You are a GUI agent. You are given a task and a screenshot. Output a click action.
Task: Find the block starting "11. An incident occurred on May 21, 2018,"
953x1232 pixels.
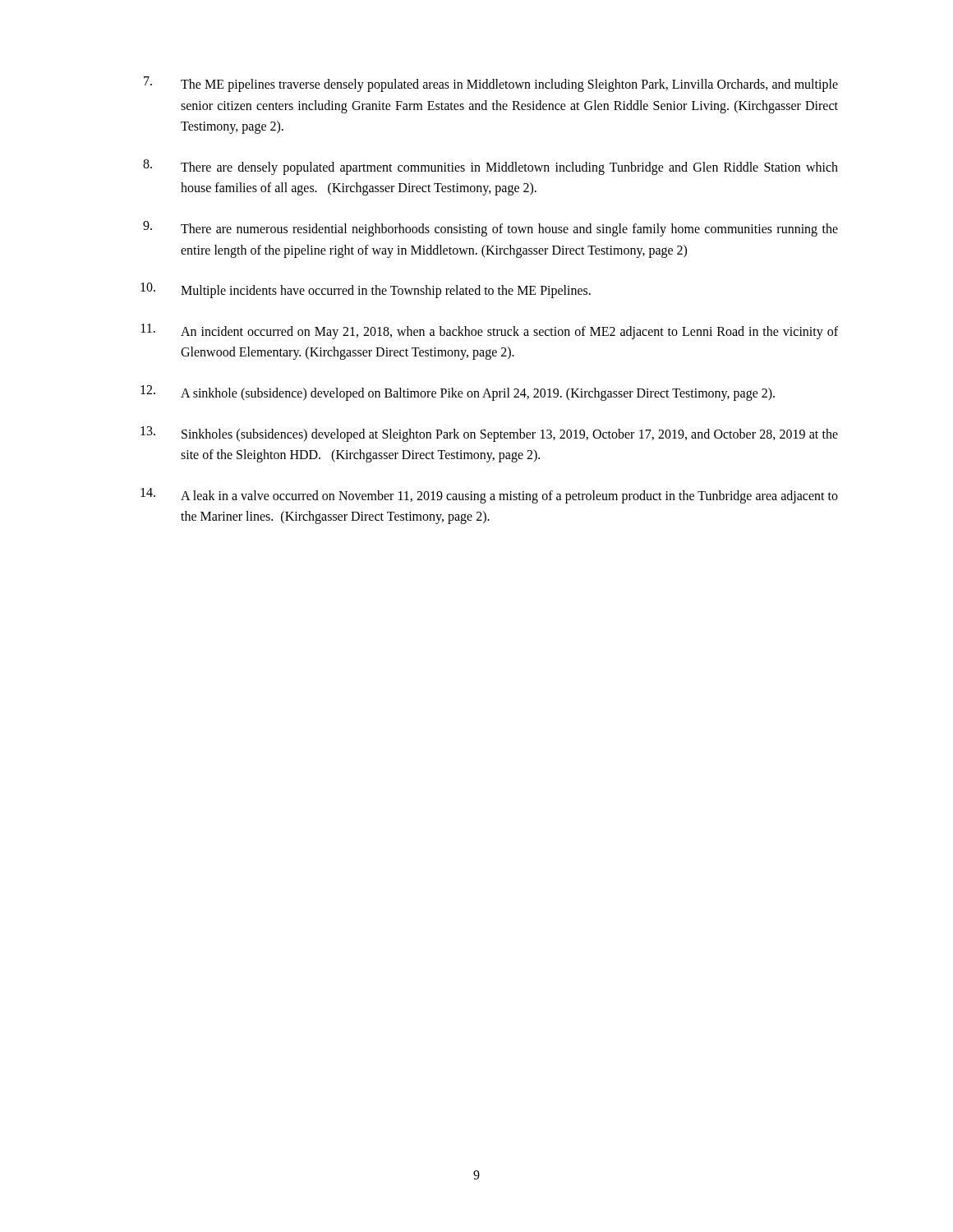pyautogui.click(x=476, y=342)
